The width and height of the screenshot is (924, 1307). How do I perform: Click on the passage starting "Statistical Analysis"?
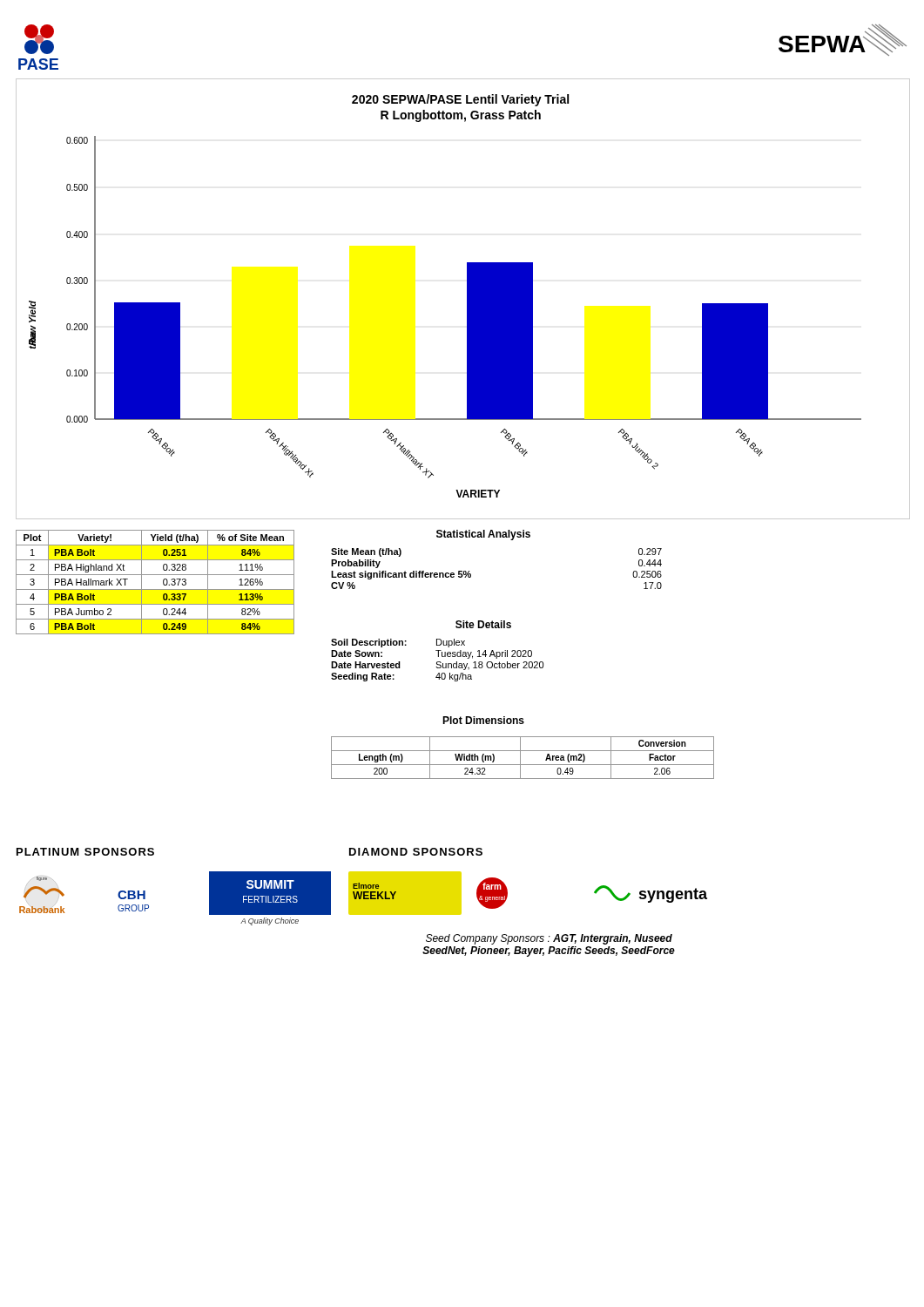tap(483, 534)
